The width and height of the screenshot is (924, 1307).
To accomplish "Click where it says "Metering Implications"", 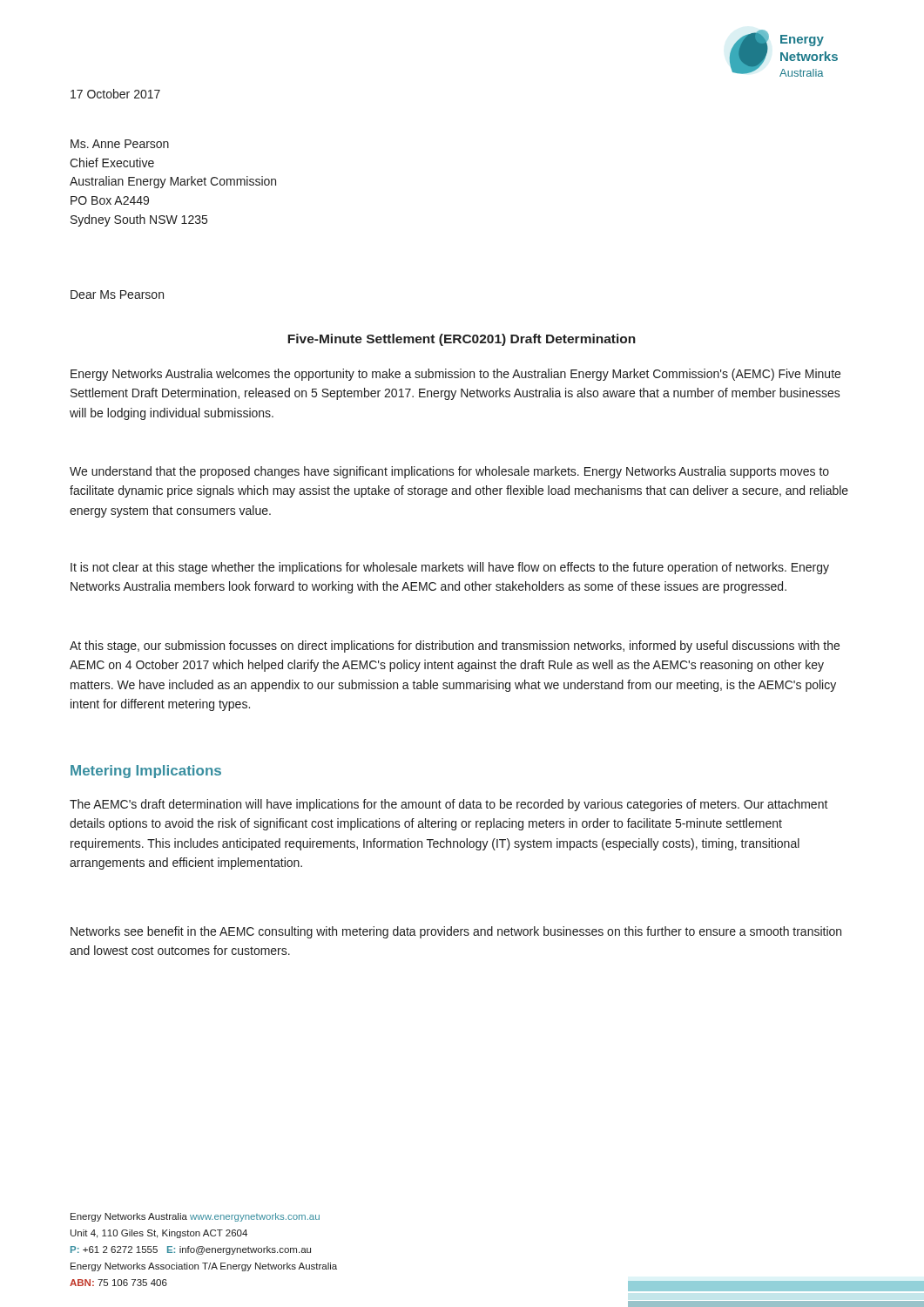I will [146, 771].
